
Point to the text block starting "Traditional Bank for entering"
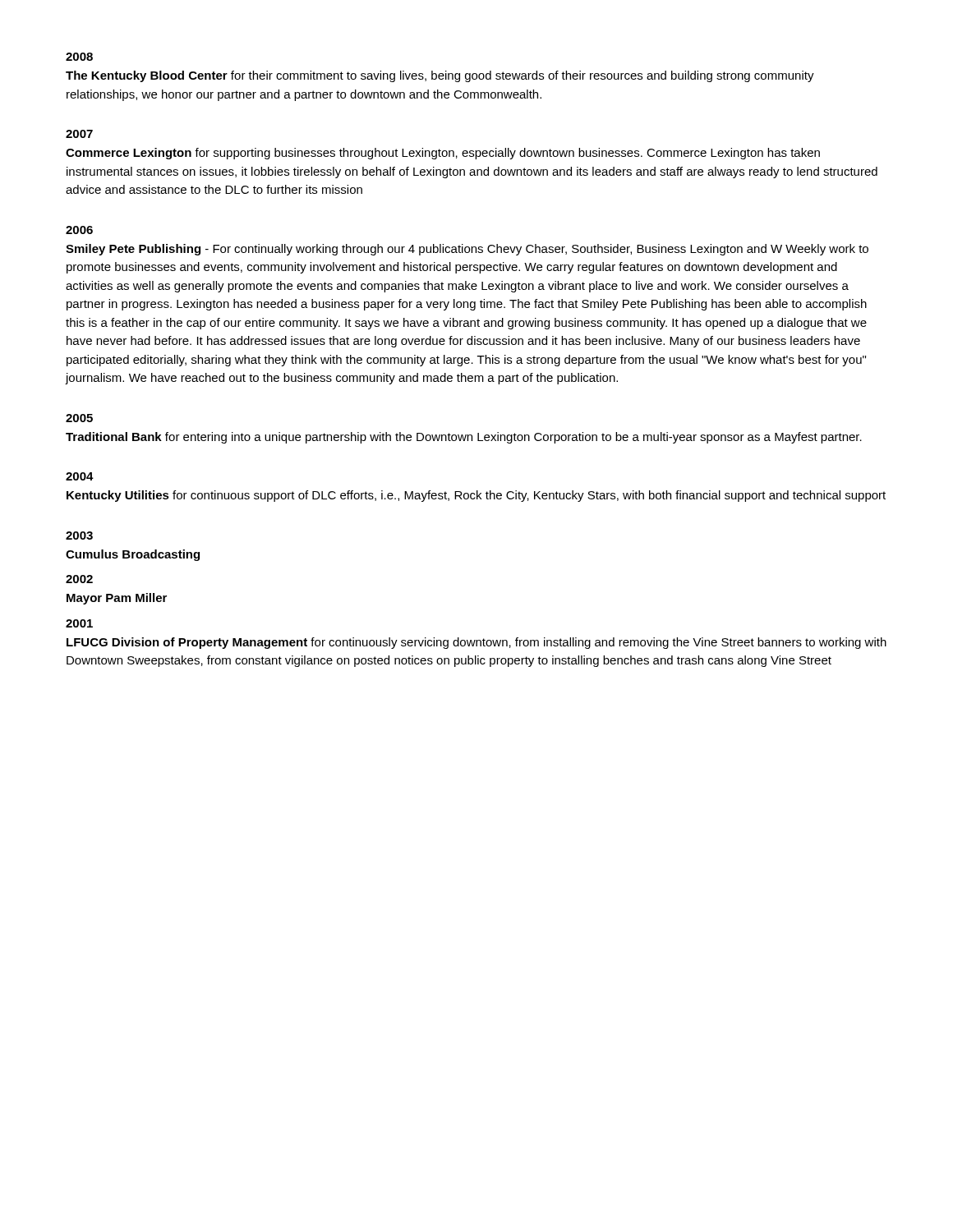pyautogui.click(x=464, y=436)
